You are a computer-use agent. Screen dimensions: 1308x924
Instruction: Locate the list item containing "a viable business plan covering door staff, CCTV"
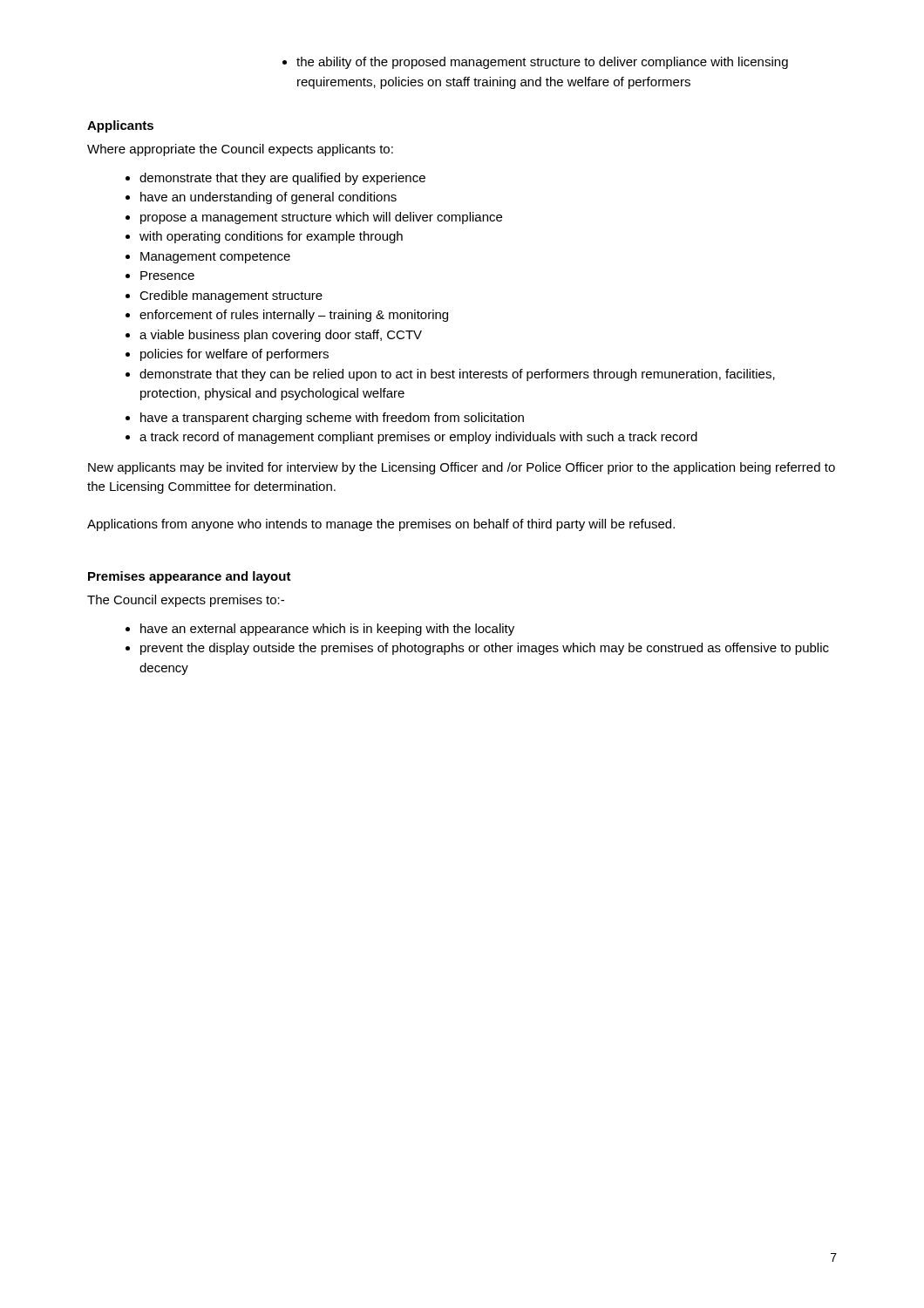tap(281, 334)
